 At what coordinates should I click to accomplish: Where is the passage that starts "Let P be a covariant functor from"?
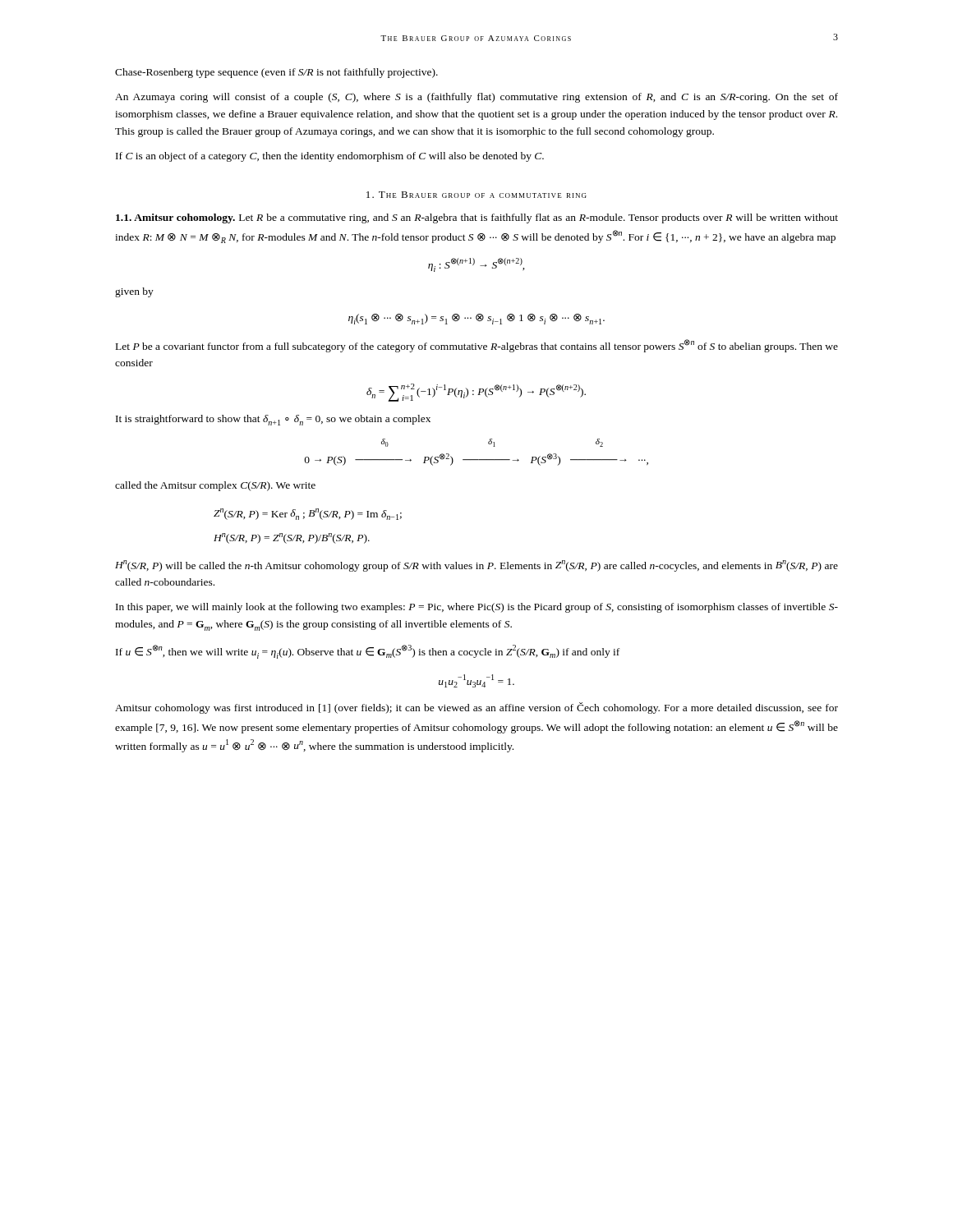coord(476,354)
